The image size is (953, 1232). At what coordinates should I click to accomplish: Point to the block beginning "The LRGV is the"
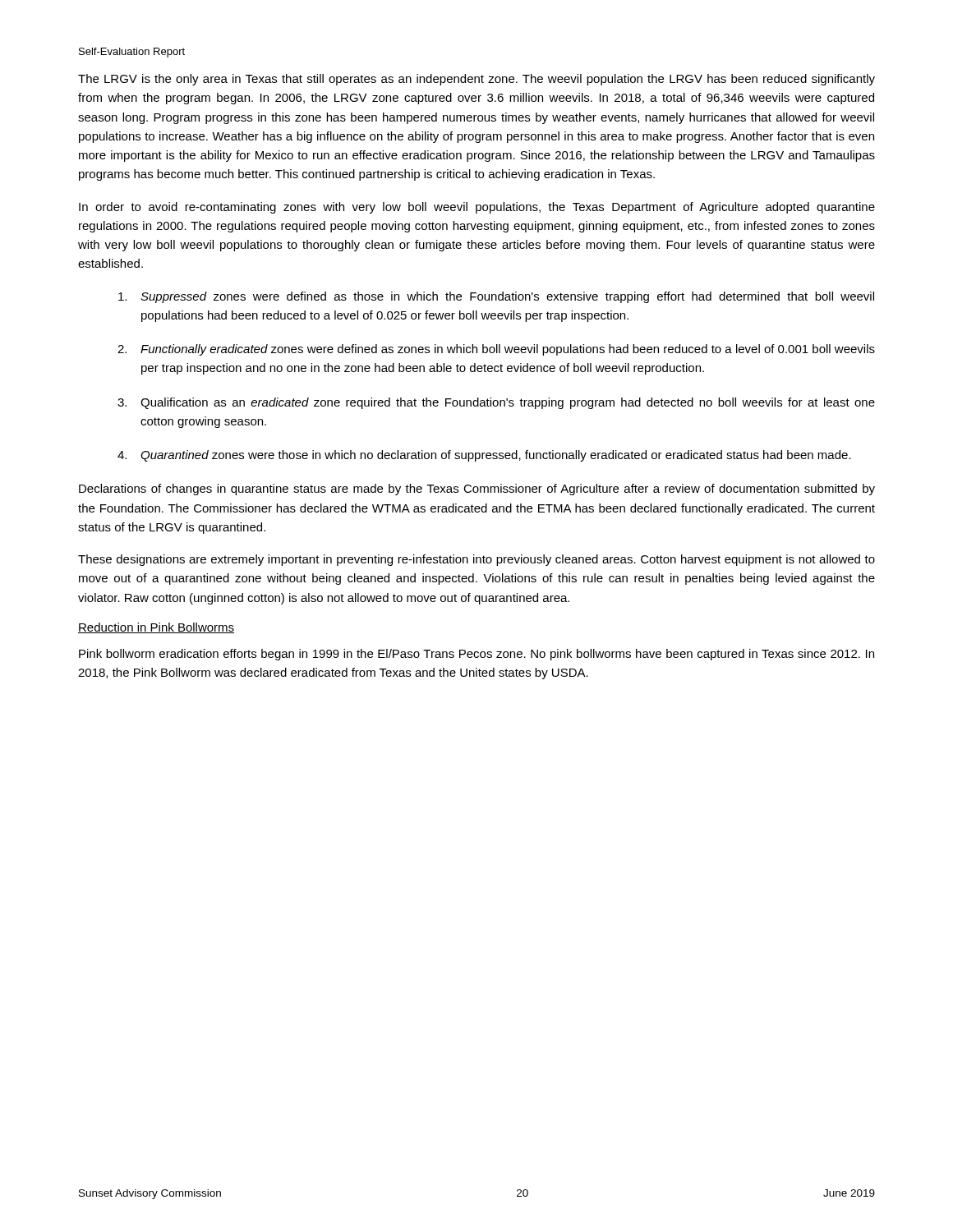476,126
